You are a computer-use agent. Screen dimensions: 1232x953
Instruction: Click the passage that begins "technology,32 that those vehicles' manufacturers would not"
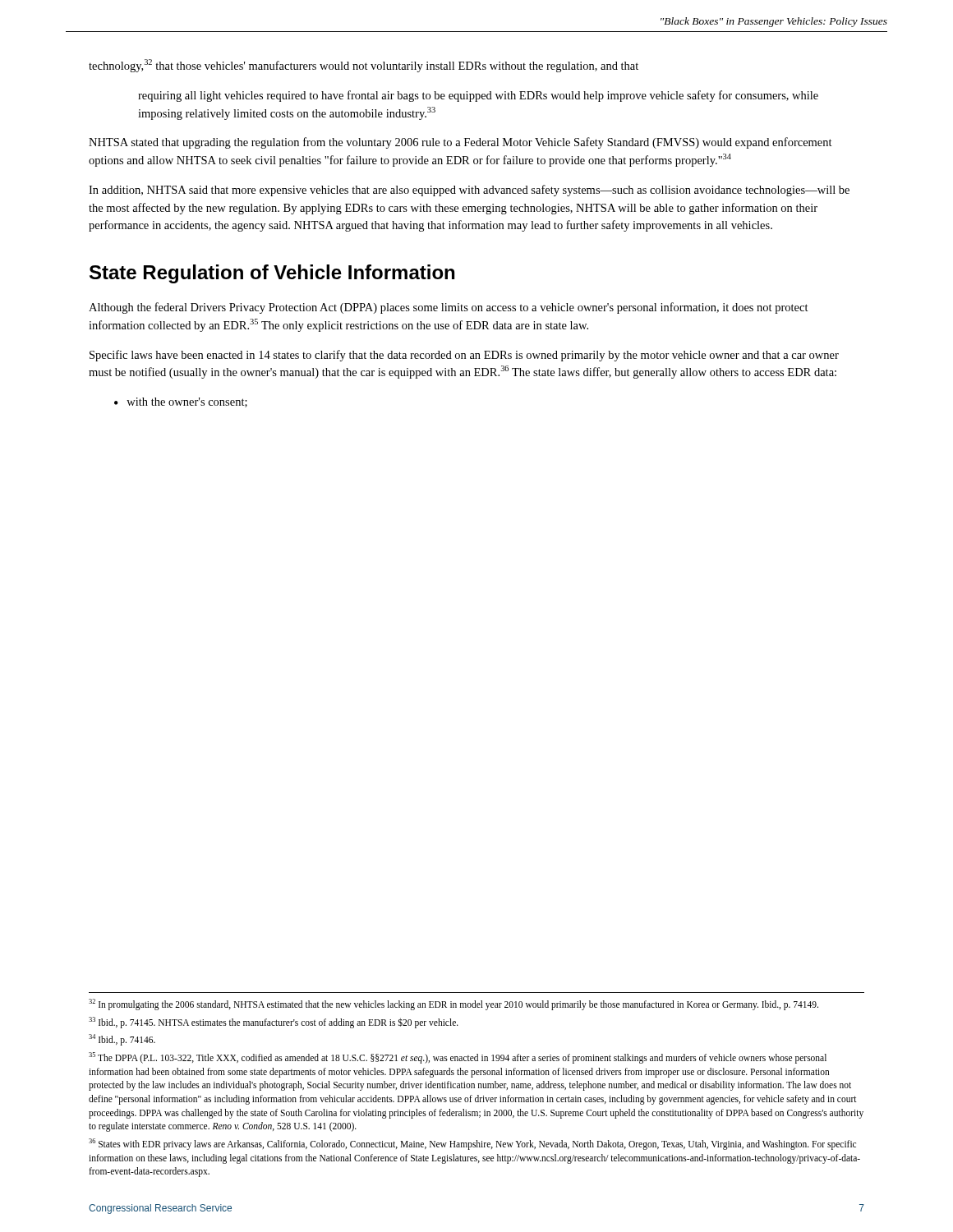pyautogui.click(x=364, y=65)
